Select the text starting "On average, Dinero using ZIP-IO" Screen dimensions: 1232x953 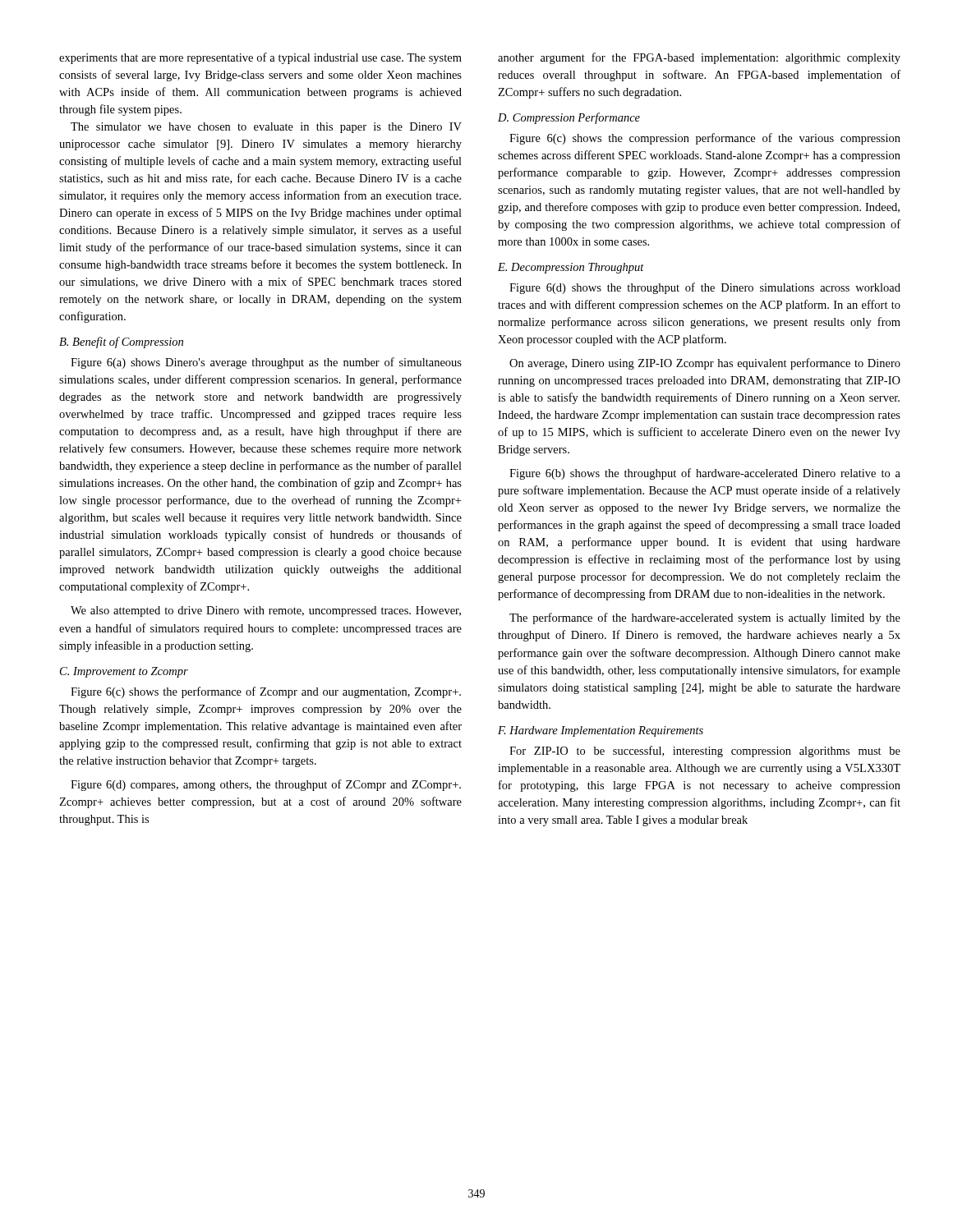point(699,407)
